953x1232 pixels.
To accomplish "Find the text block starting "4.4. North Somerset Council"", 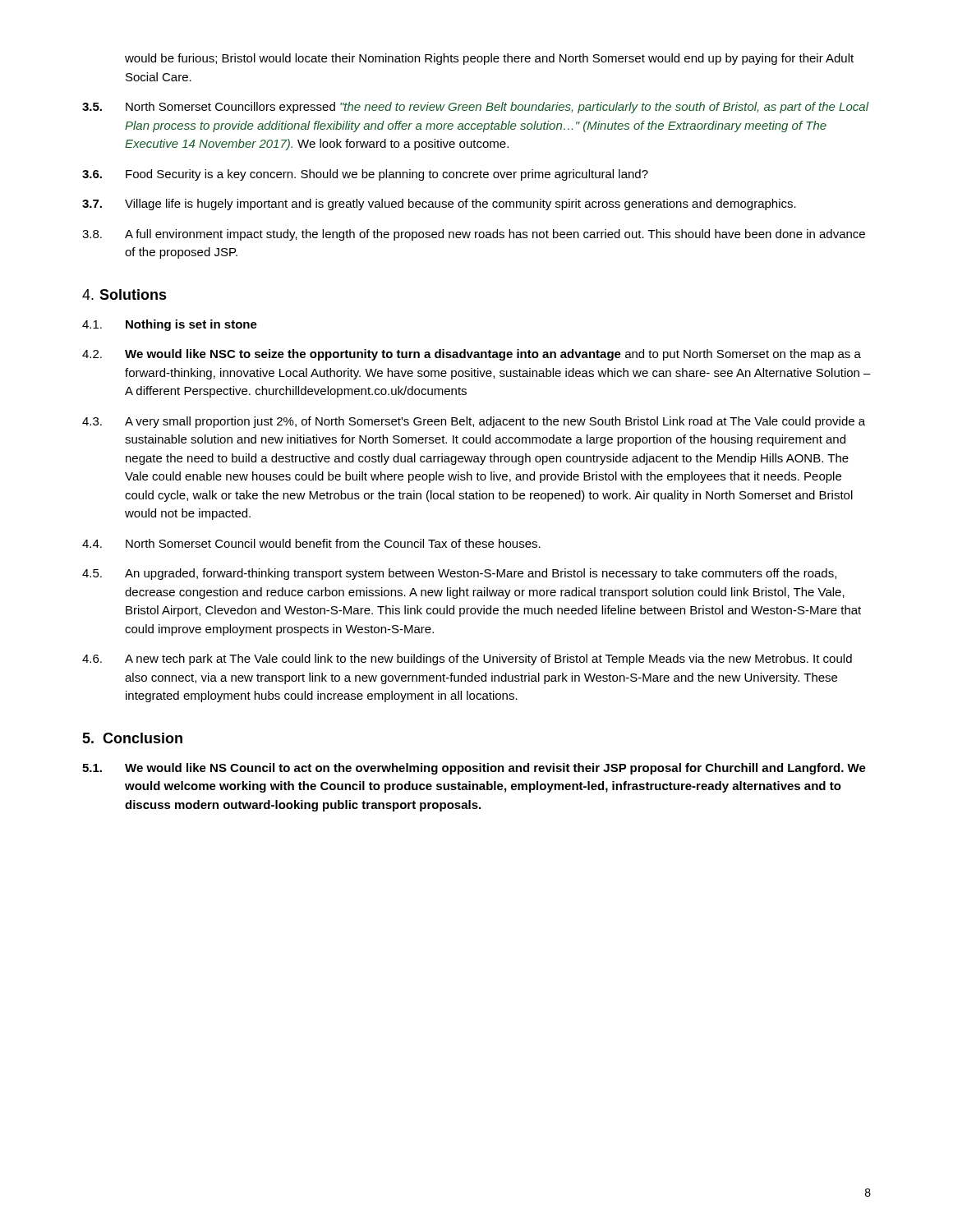I will pos(476,544).
